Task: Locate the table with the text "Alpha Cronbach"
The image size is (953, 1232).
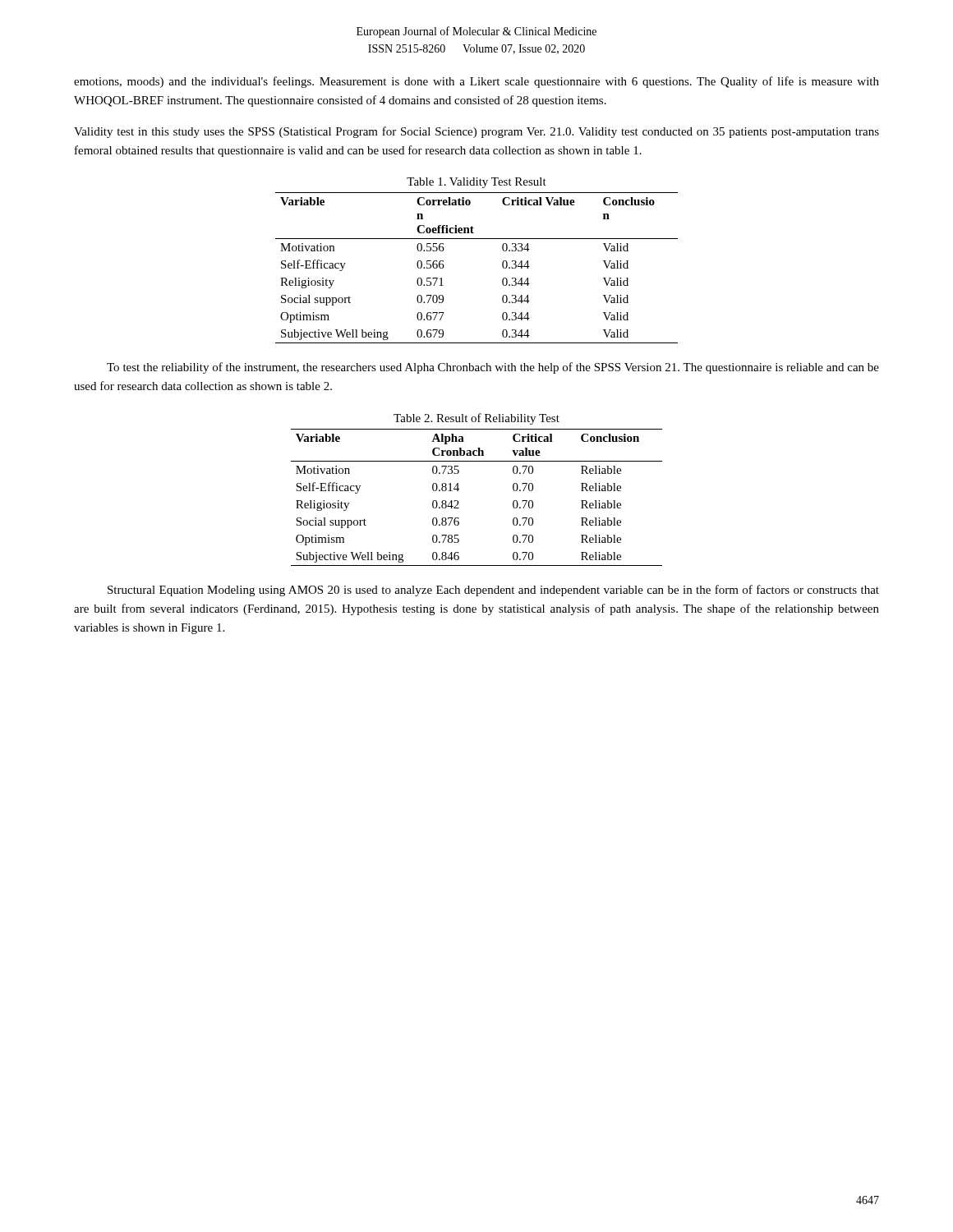Action: click(x=476, y=497)
